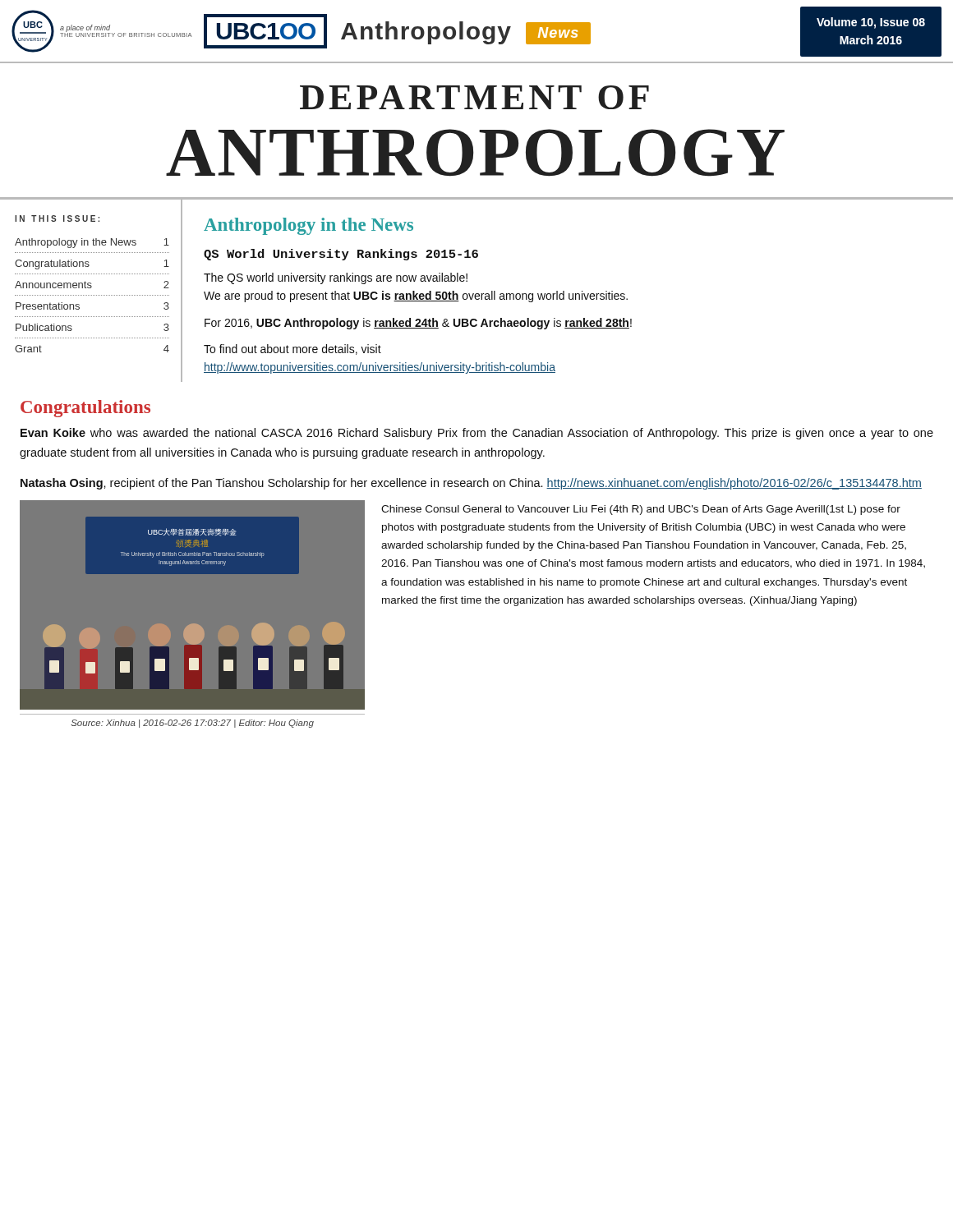Click where it says "Grant 4"

click(92, 349)
